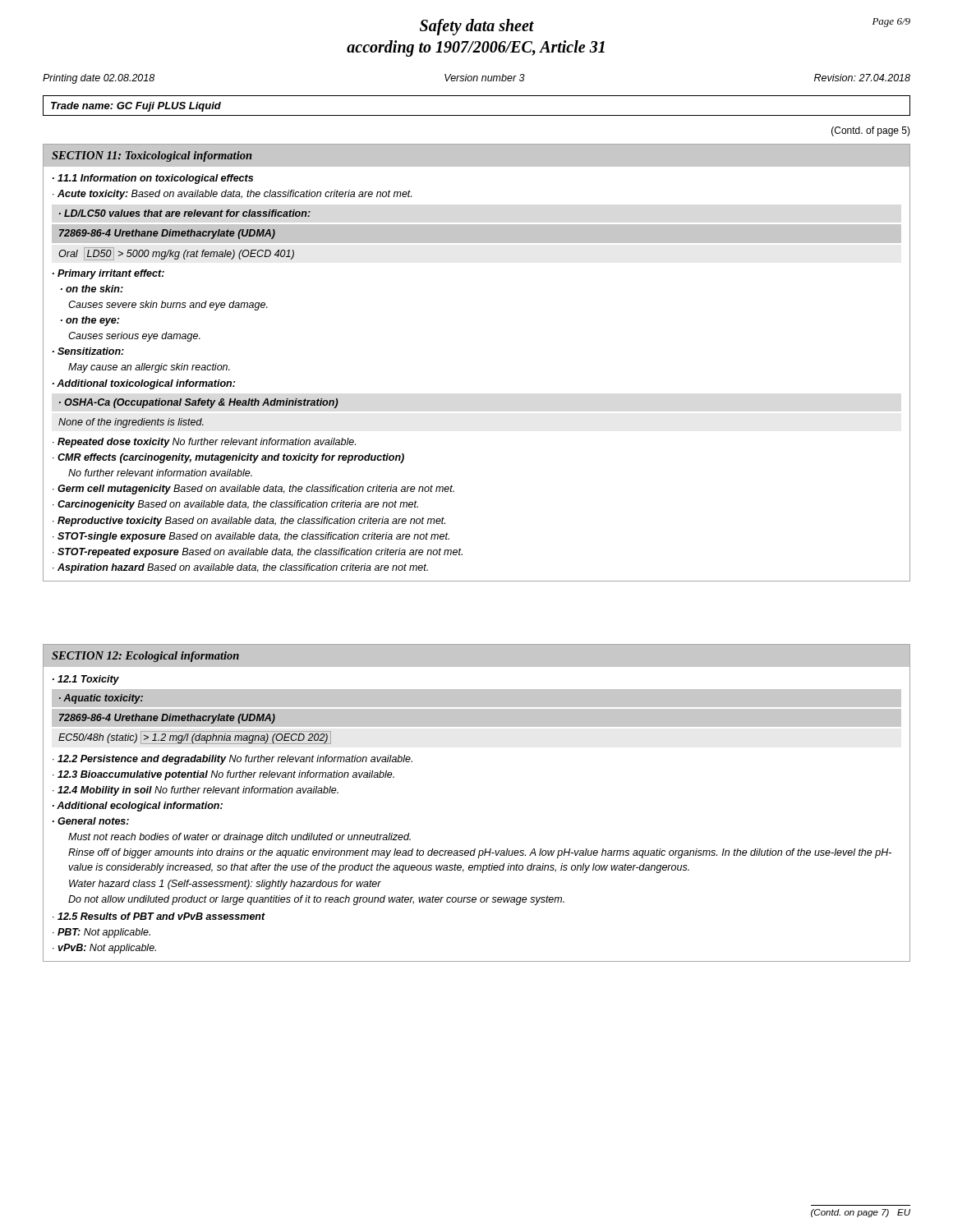Find the title
Viewport: 953px width, 1232px height.
[x=476, y=36]
